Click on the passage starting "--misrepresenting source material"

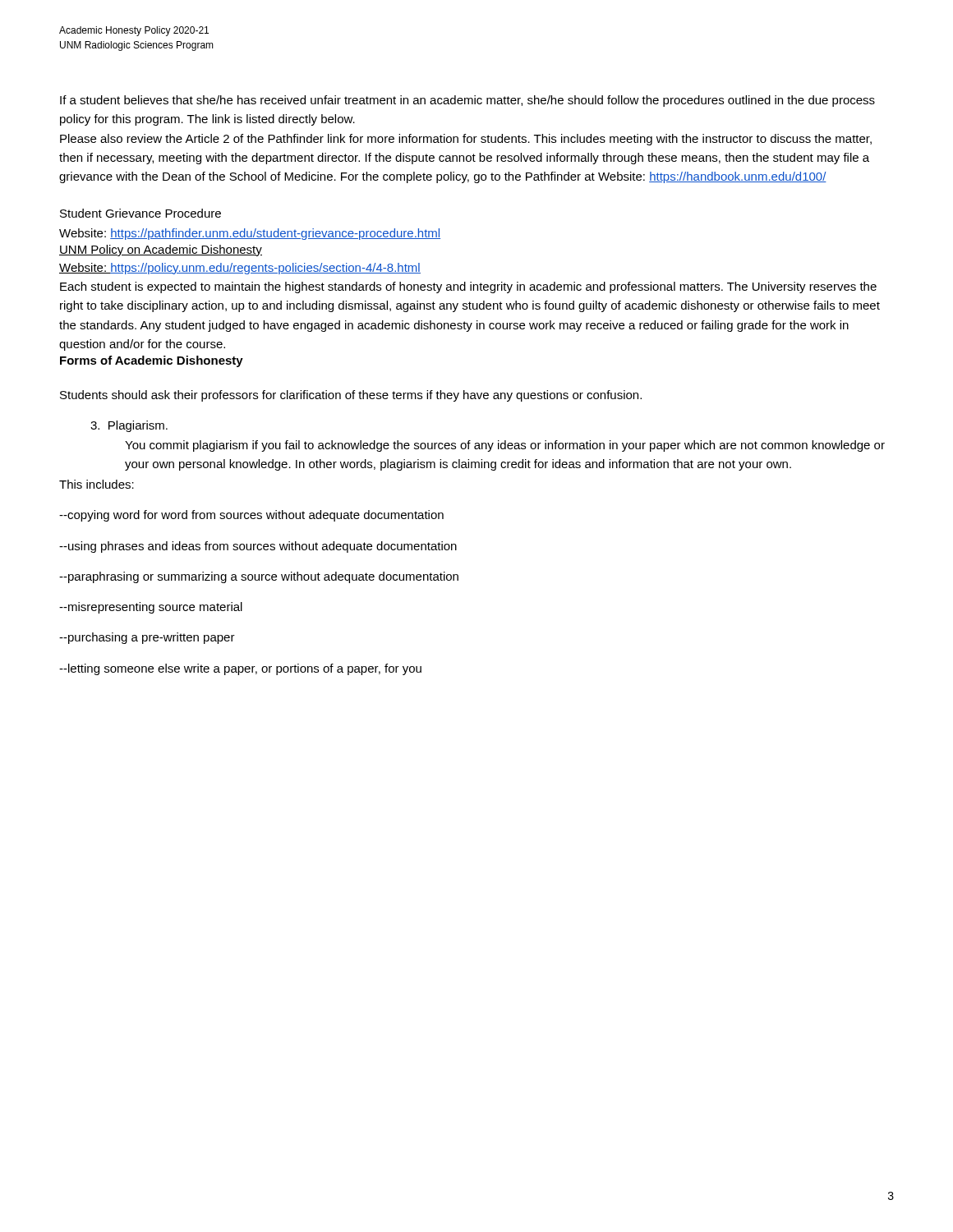coord(151,607)
